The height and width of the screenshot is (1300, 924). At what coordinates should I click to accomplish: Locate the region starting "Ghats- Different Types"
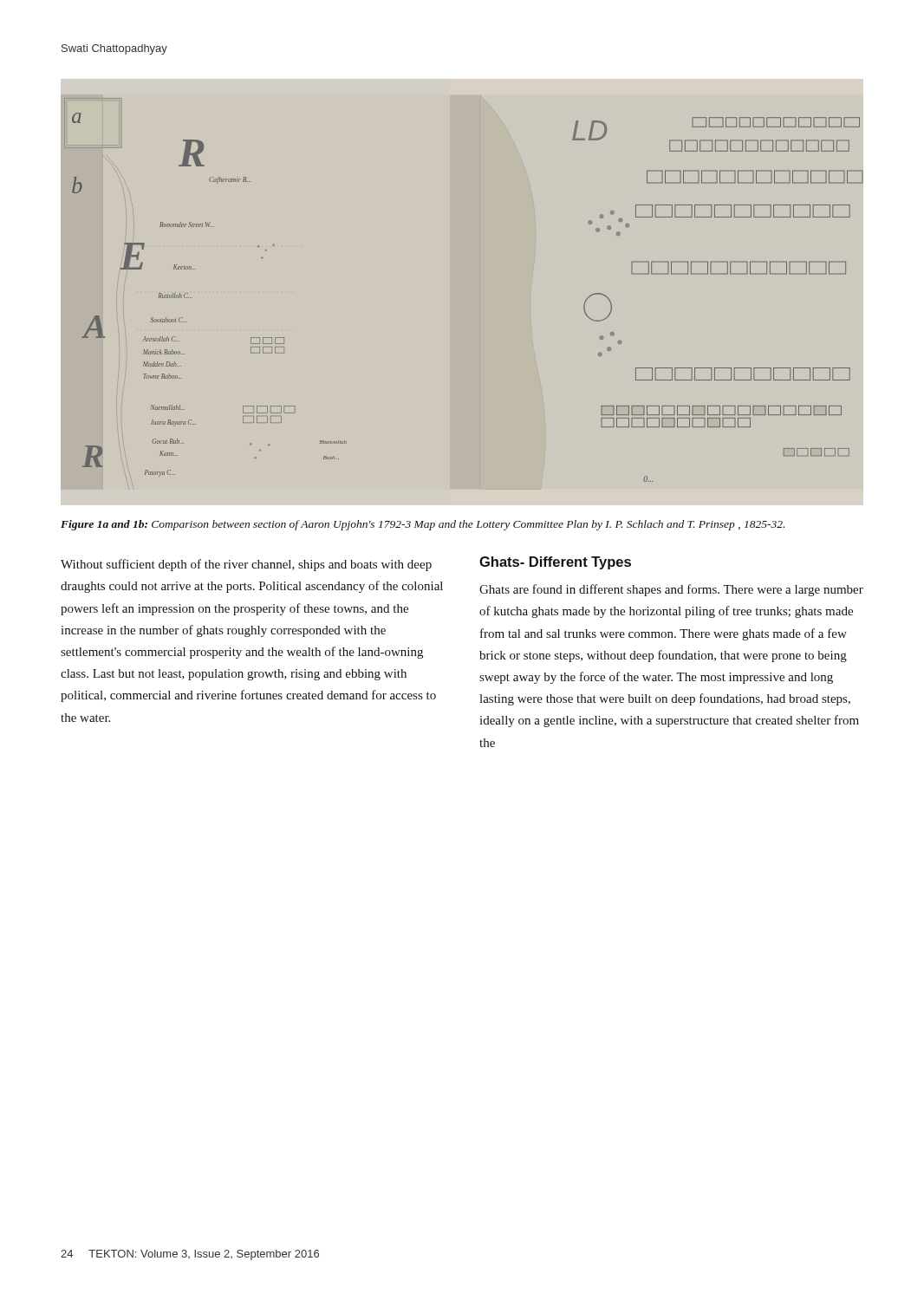pyautogui.click(x=556, y=562)
